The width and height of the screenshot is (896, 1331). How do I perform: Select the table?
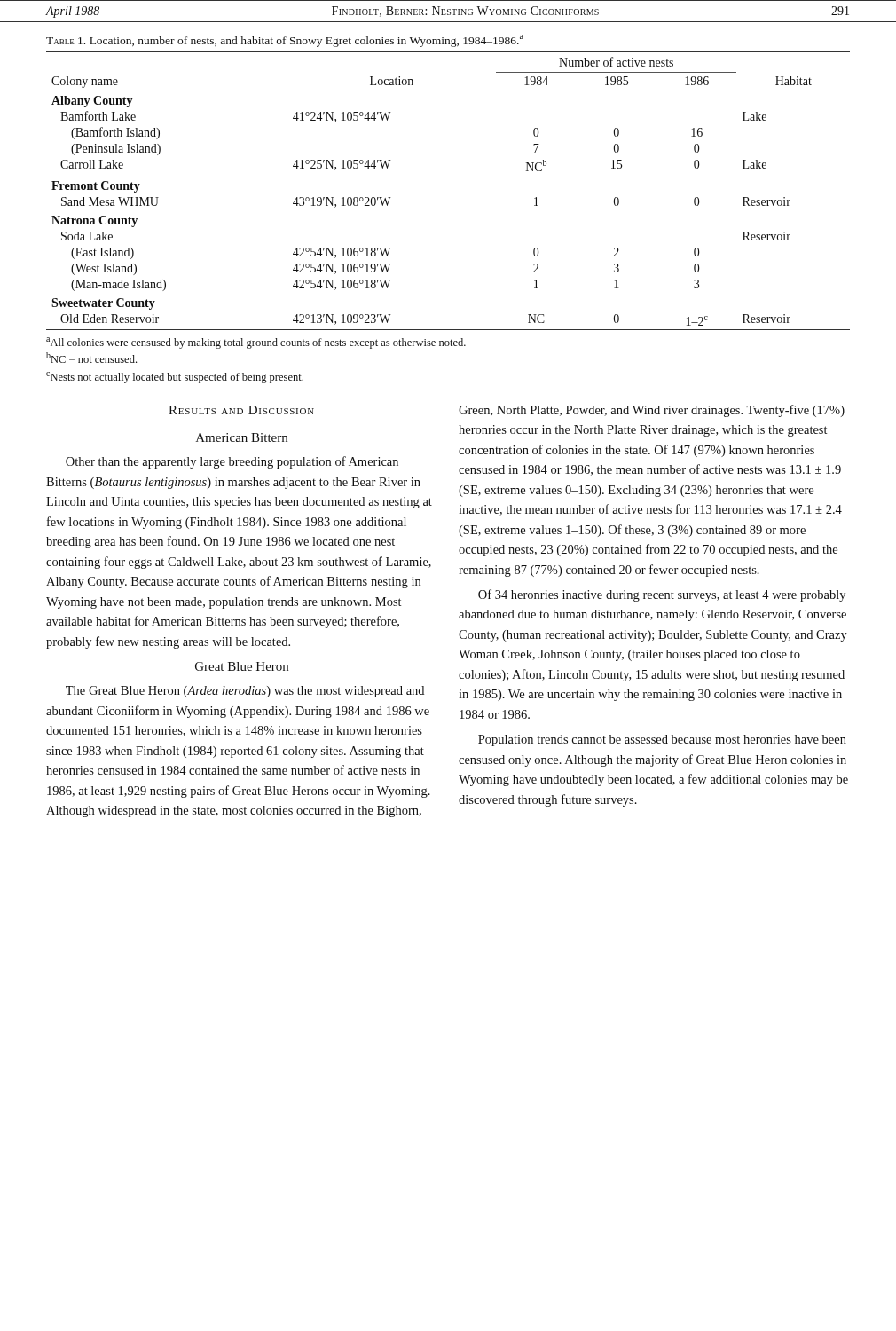coord(448,192)
